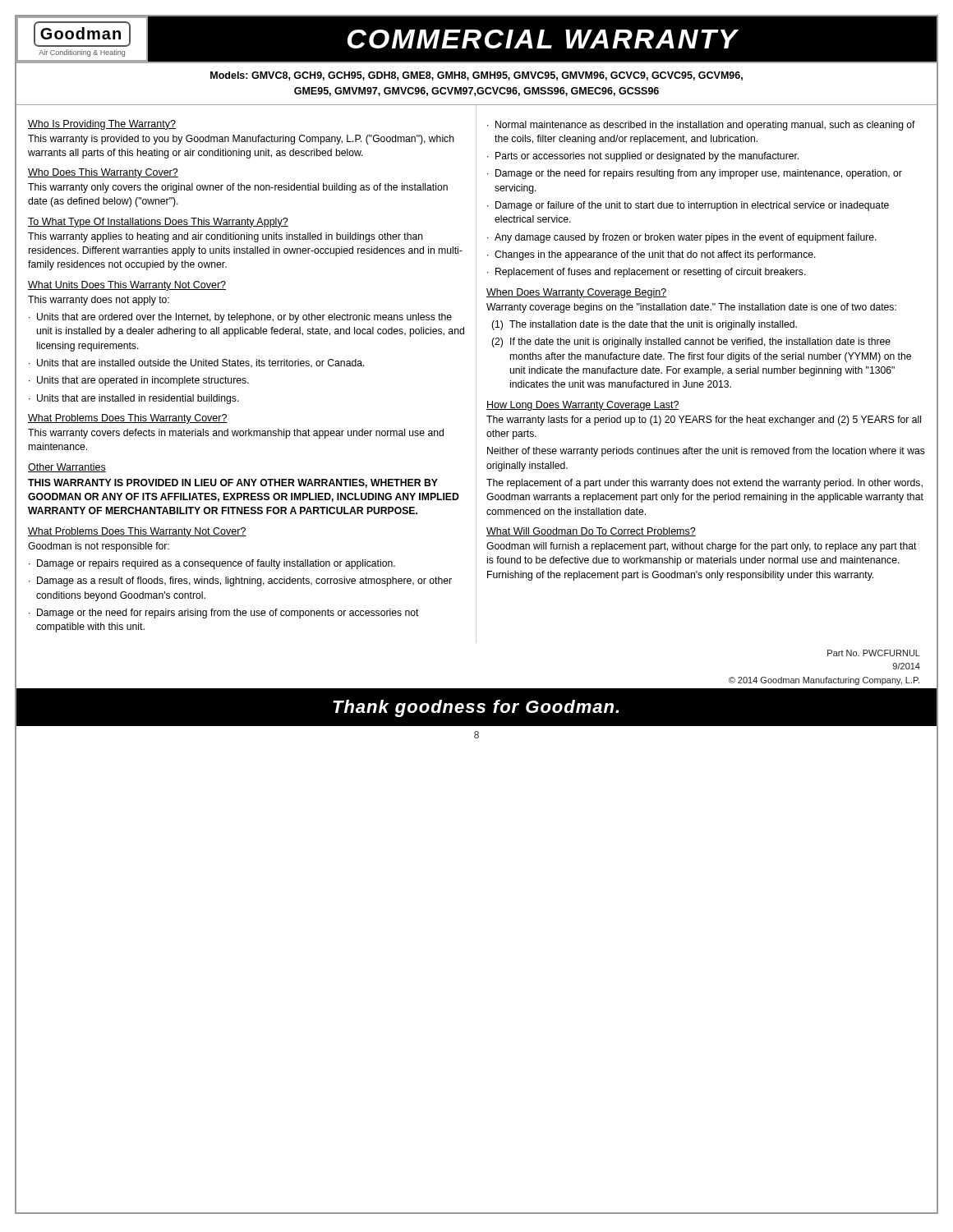Select the text block starting "Replacement of fuses and replacement or"
This screenshot has height=1232, width=953.
[x=650, y=272]
